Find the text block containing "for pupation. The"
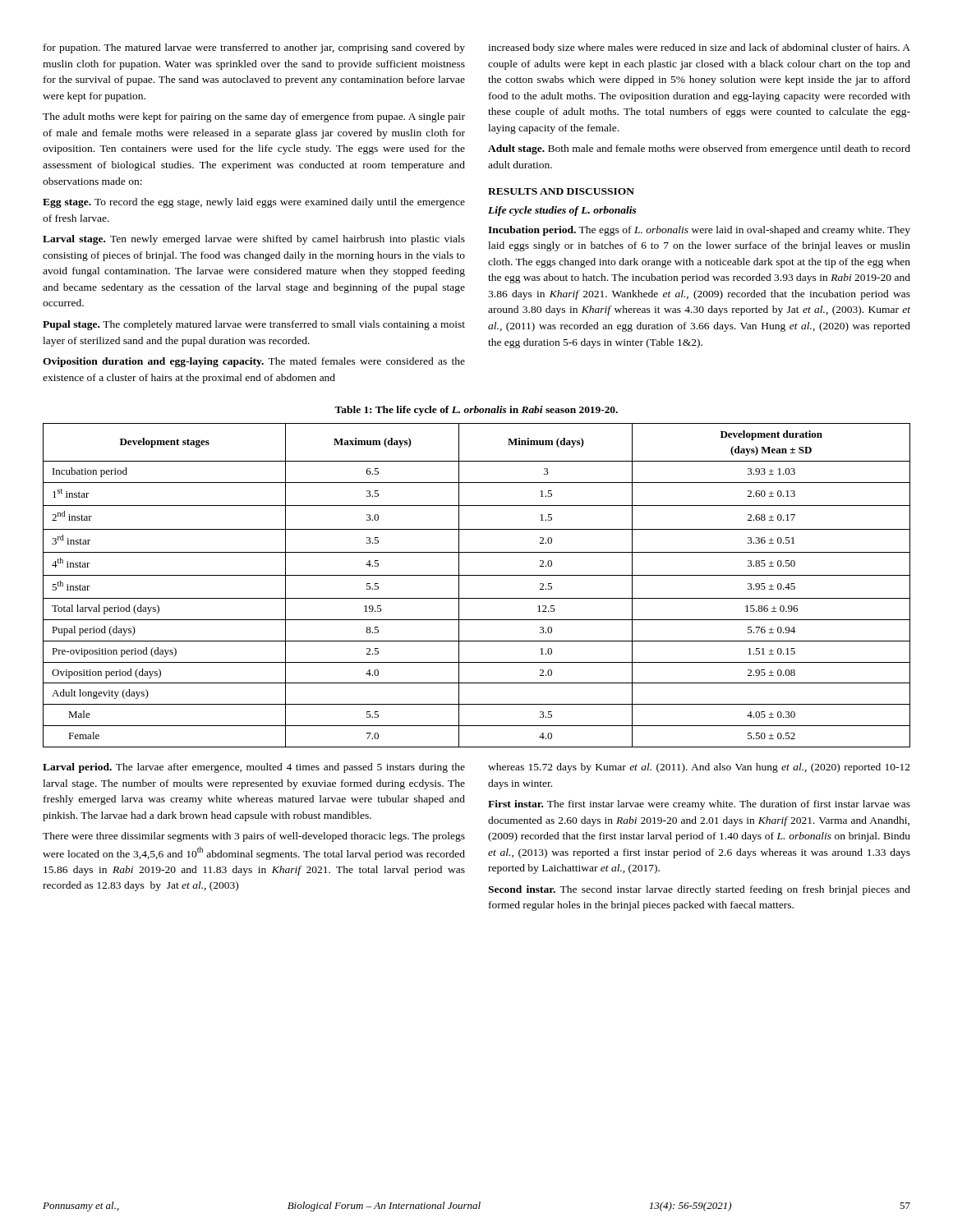This screenshot has height=1232, width=953. pyautogui.click(x=254, y=72)
